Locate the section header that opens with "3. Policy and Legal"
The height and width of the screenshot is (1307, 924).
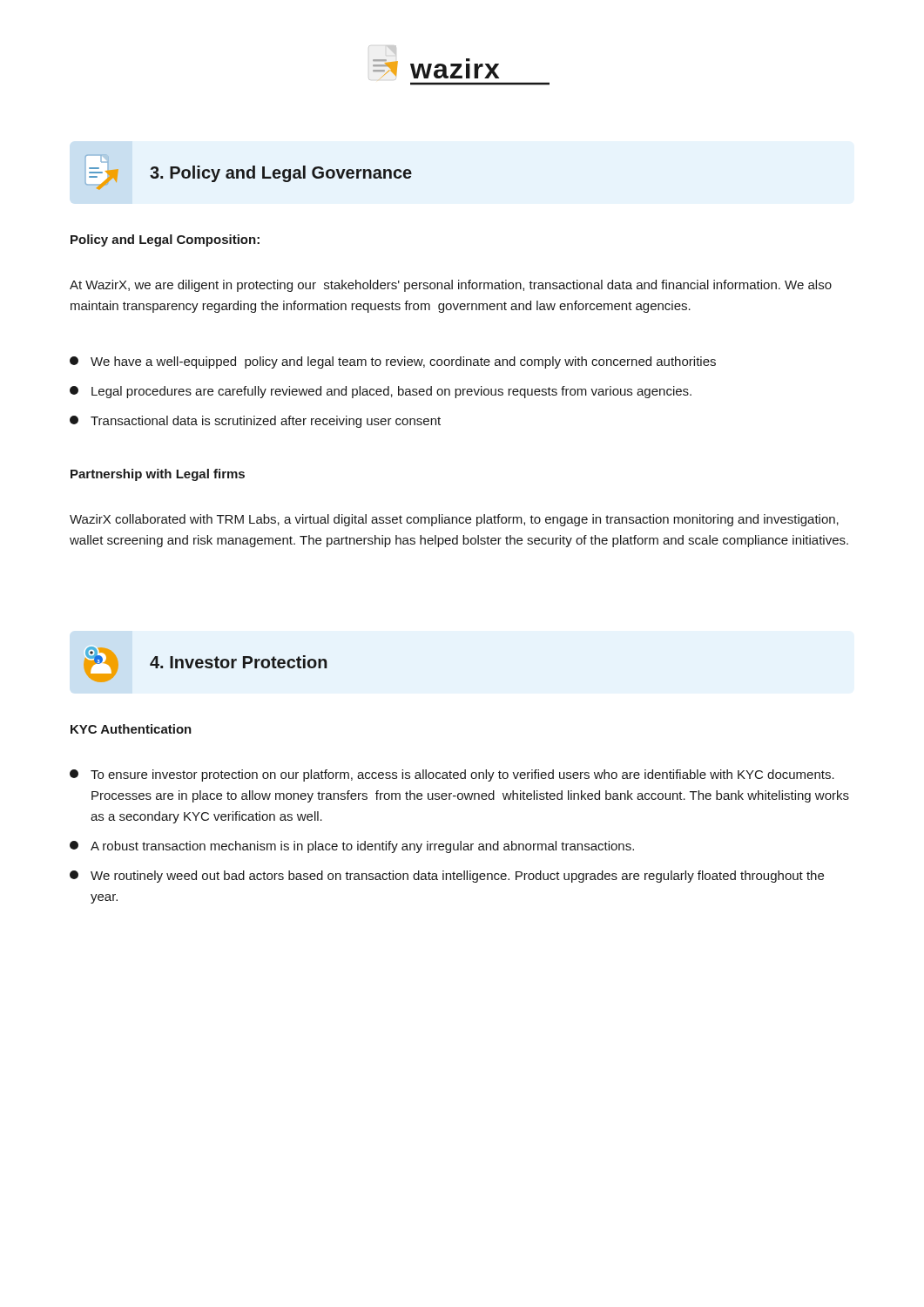[241, 173]
